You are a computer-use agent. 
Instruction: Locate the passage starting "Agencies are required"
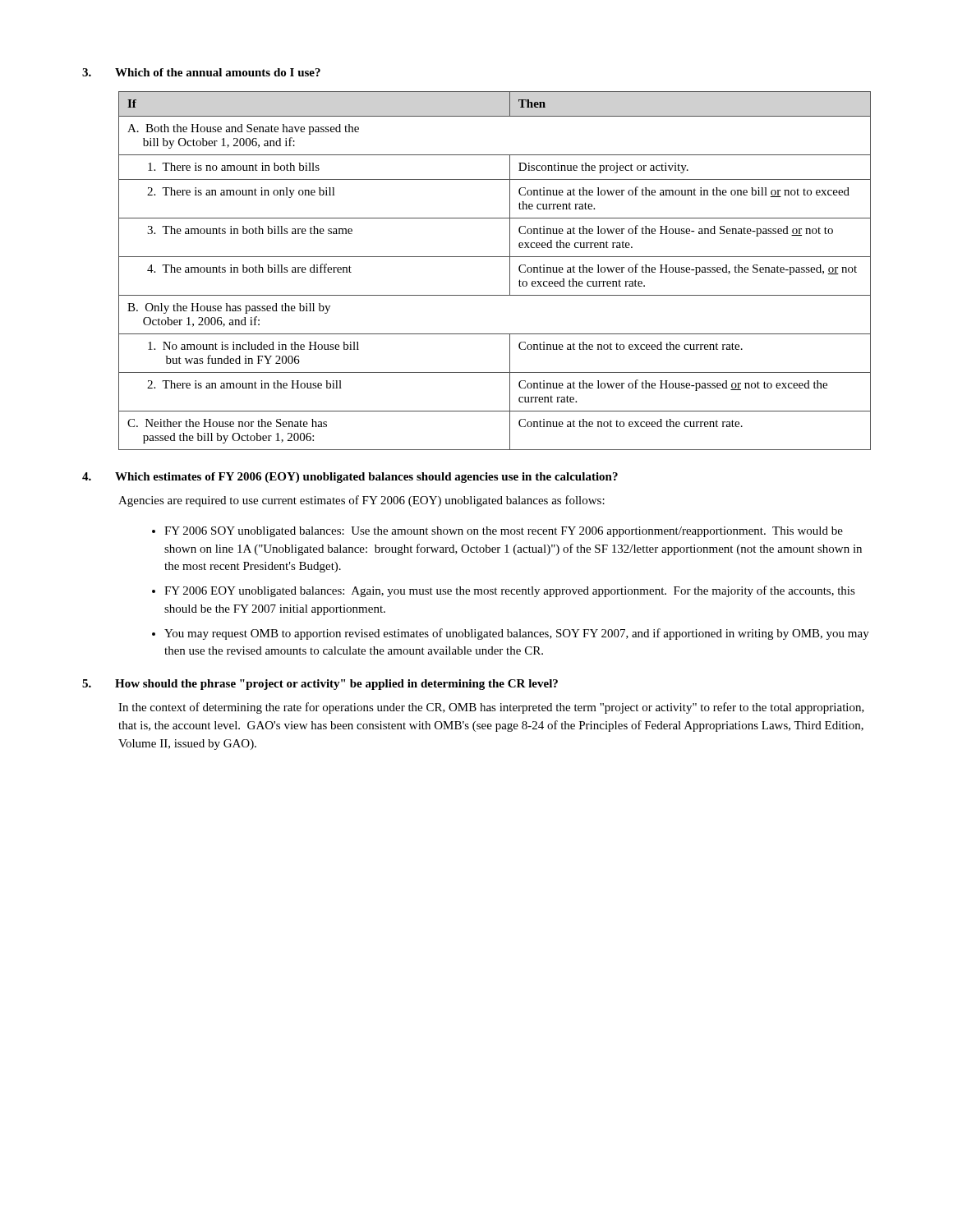(x=362, y=500)
